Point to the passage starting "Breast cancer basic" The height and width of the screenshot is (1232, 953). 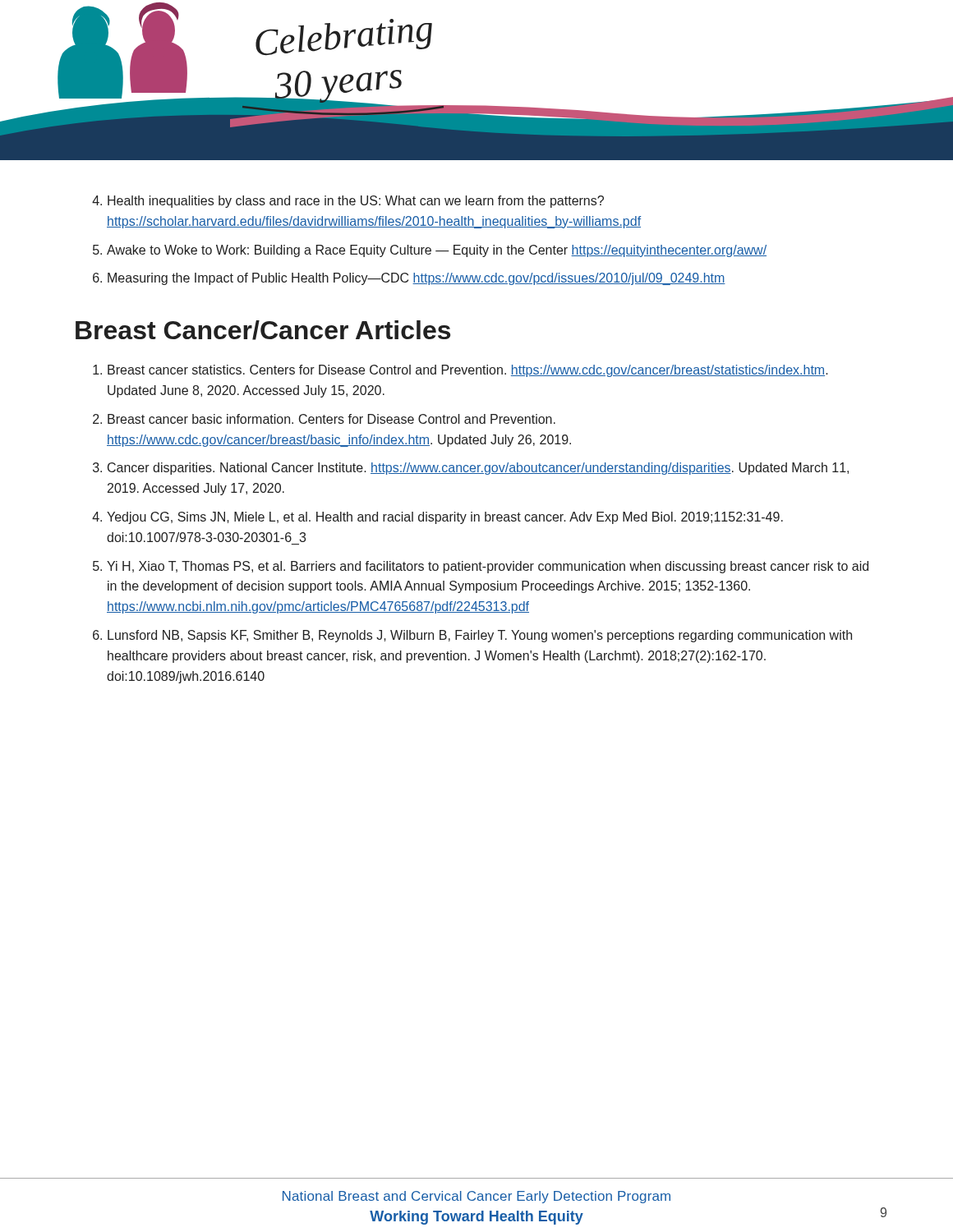[x=340, y=429]
